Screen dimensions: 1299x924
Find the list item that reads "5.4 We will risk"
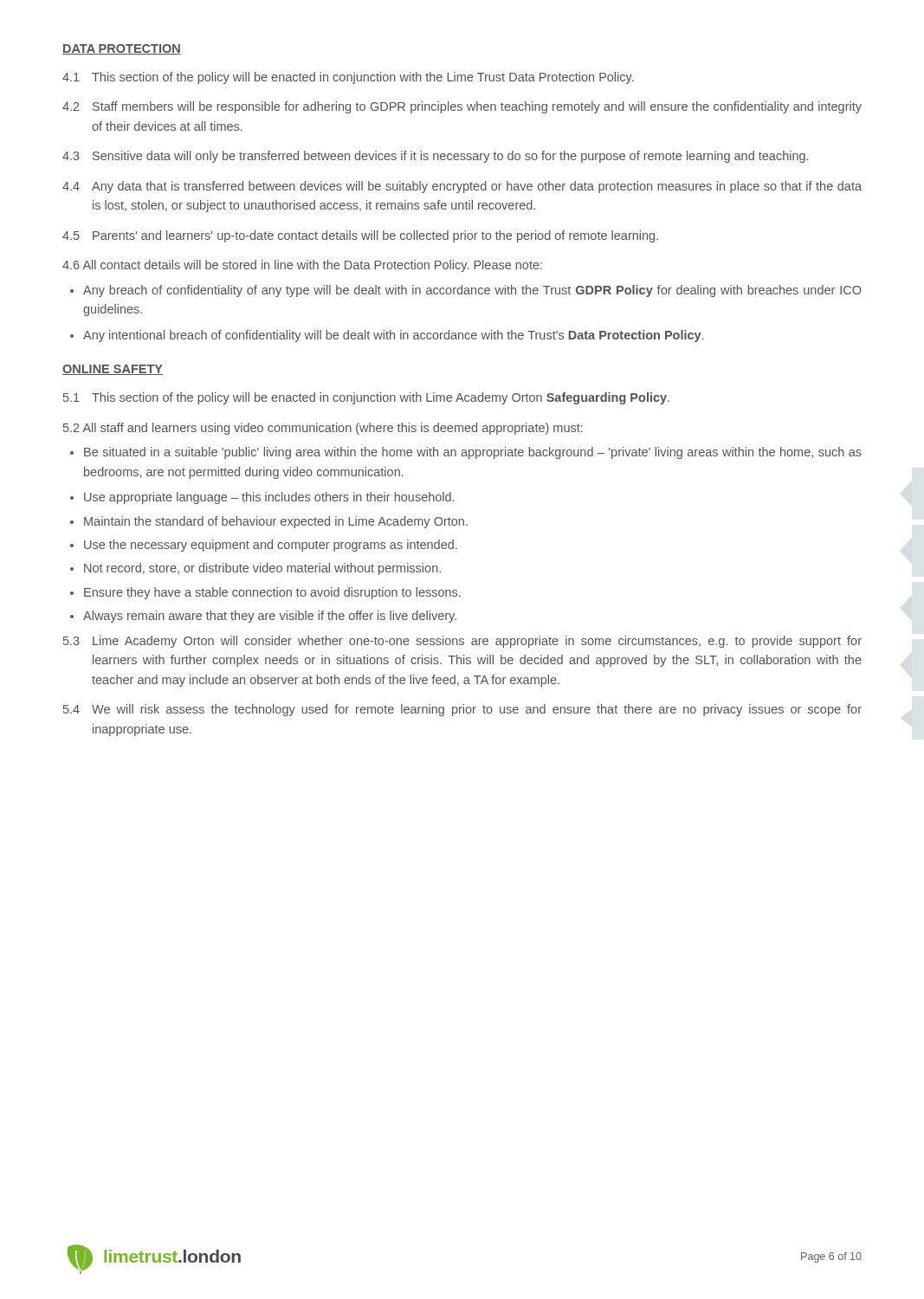point(462,719)
